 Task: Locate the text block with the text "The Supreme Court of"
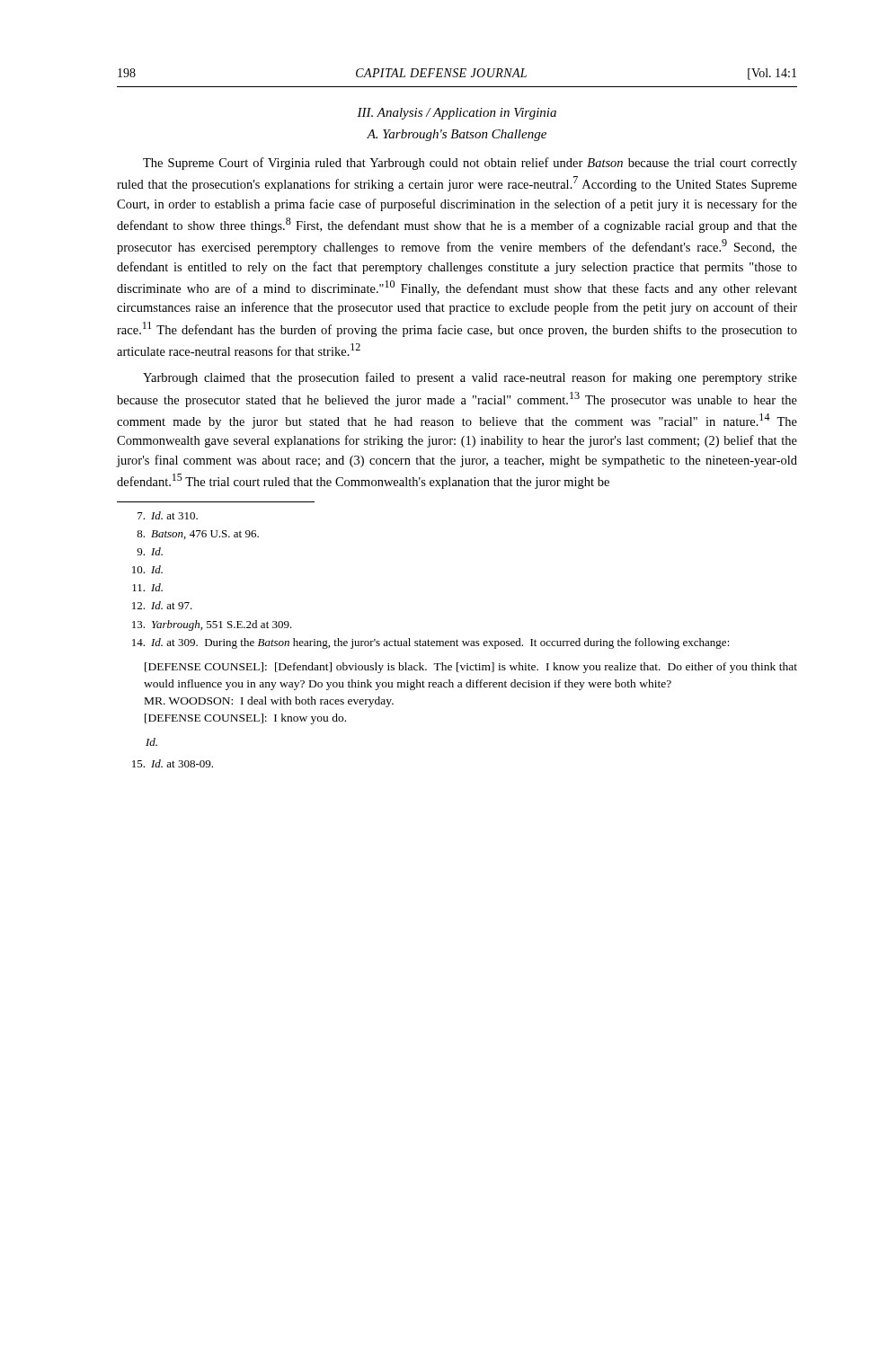tap(457, 257)
